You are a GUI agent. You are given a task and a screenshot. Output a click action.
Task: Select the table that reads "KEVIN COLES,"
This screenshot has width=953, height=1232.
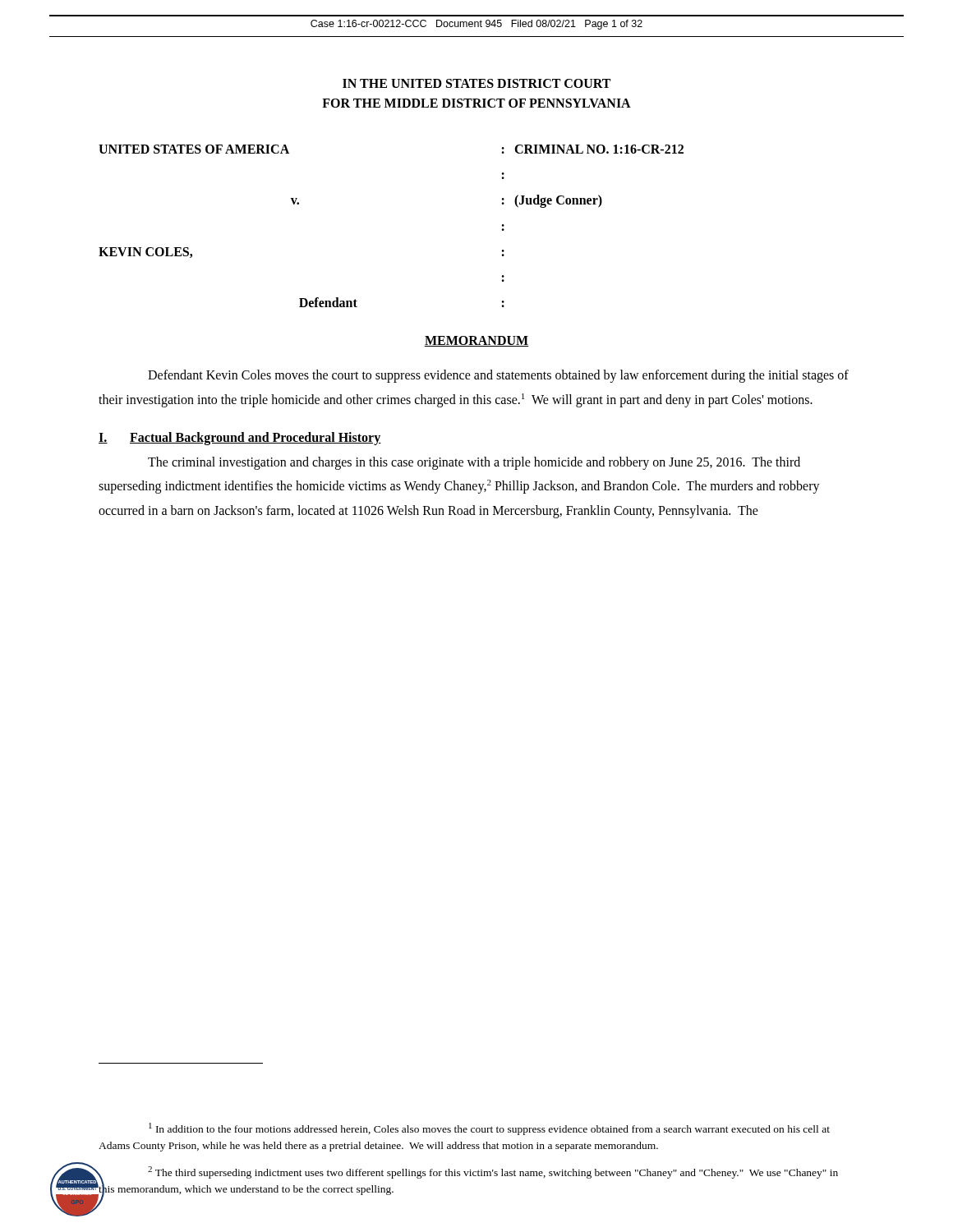click(476, 226)
